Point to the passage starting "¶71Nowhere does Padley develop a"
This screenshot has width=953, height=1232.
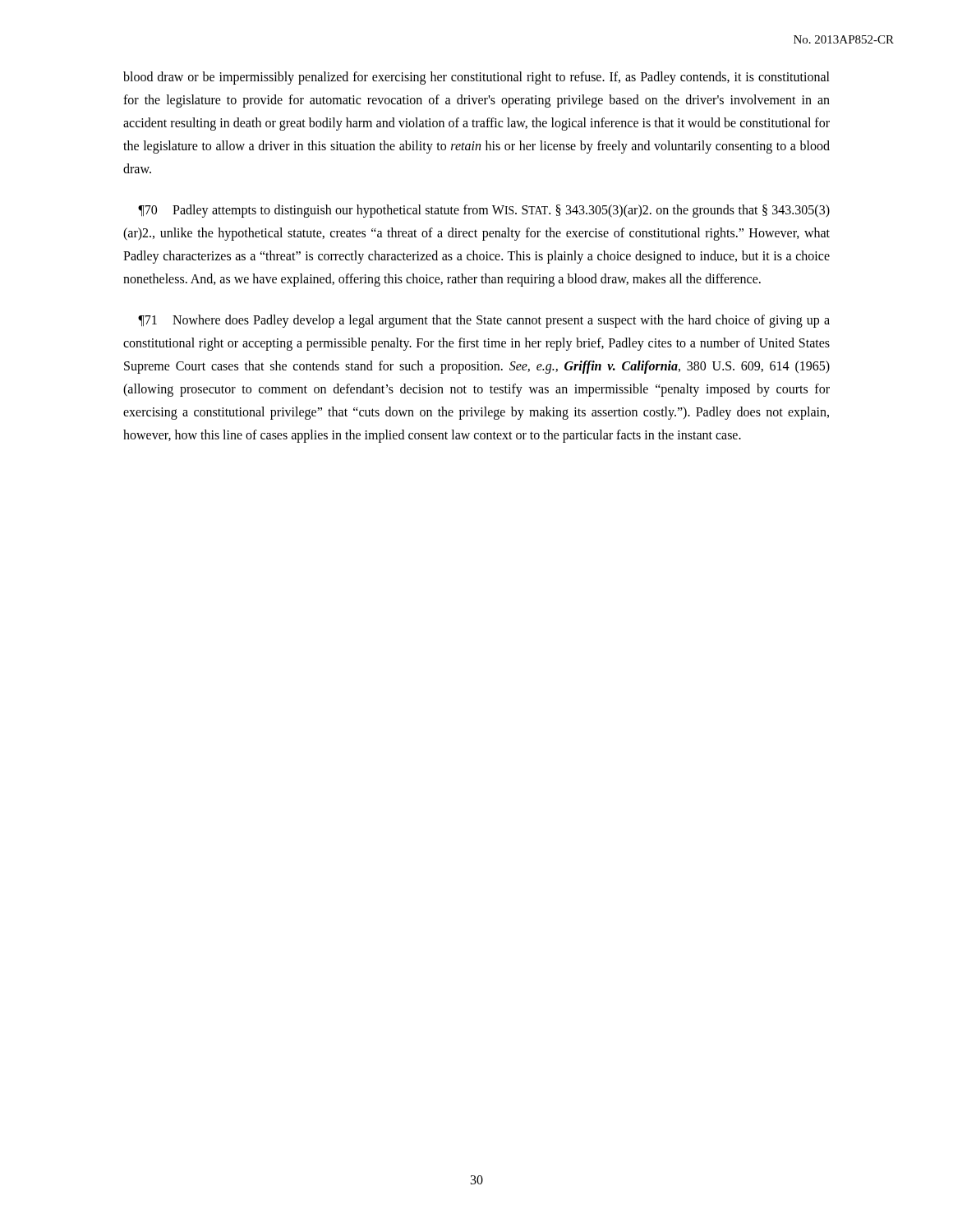click(476, 375)
